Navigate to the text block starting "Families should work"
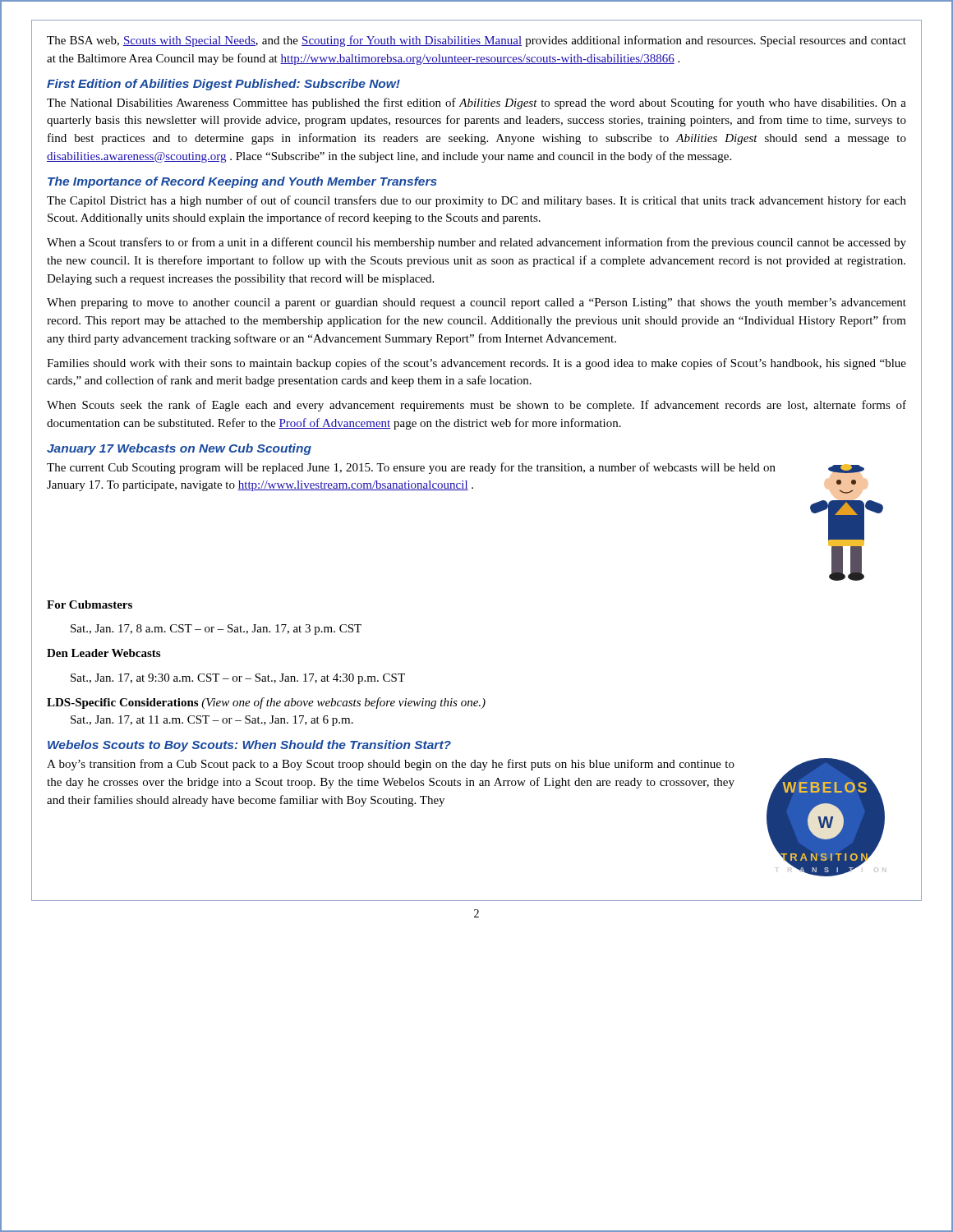953x1232 pixels. 476,372
